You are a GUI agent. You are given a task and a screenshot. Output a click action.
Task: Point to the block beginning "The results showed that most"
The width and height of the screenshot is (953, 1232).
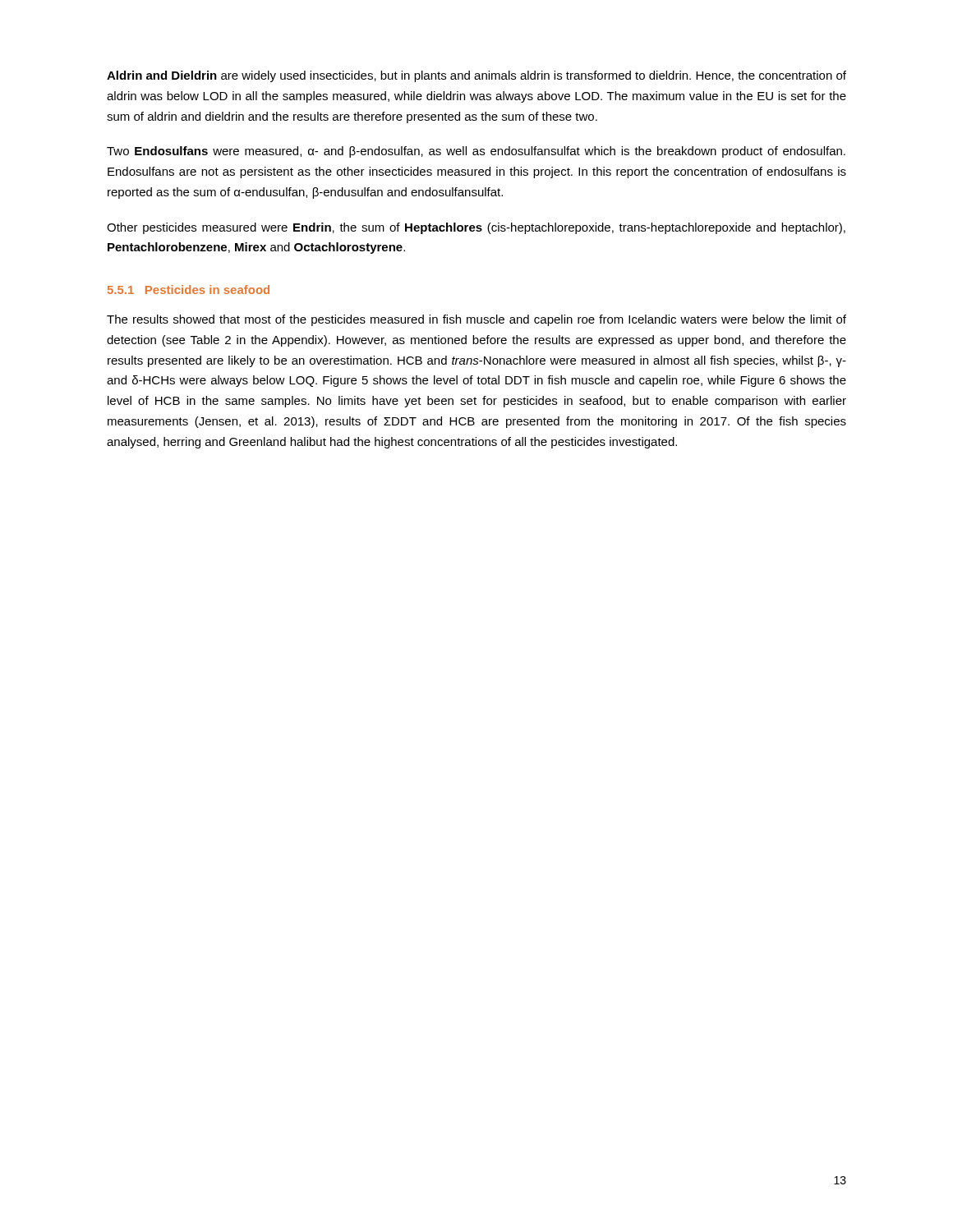pos(476,380)
